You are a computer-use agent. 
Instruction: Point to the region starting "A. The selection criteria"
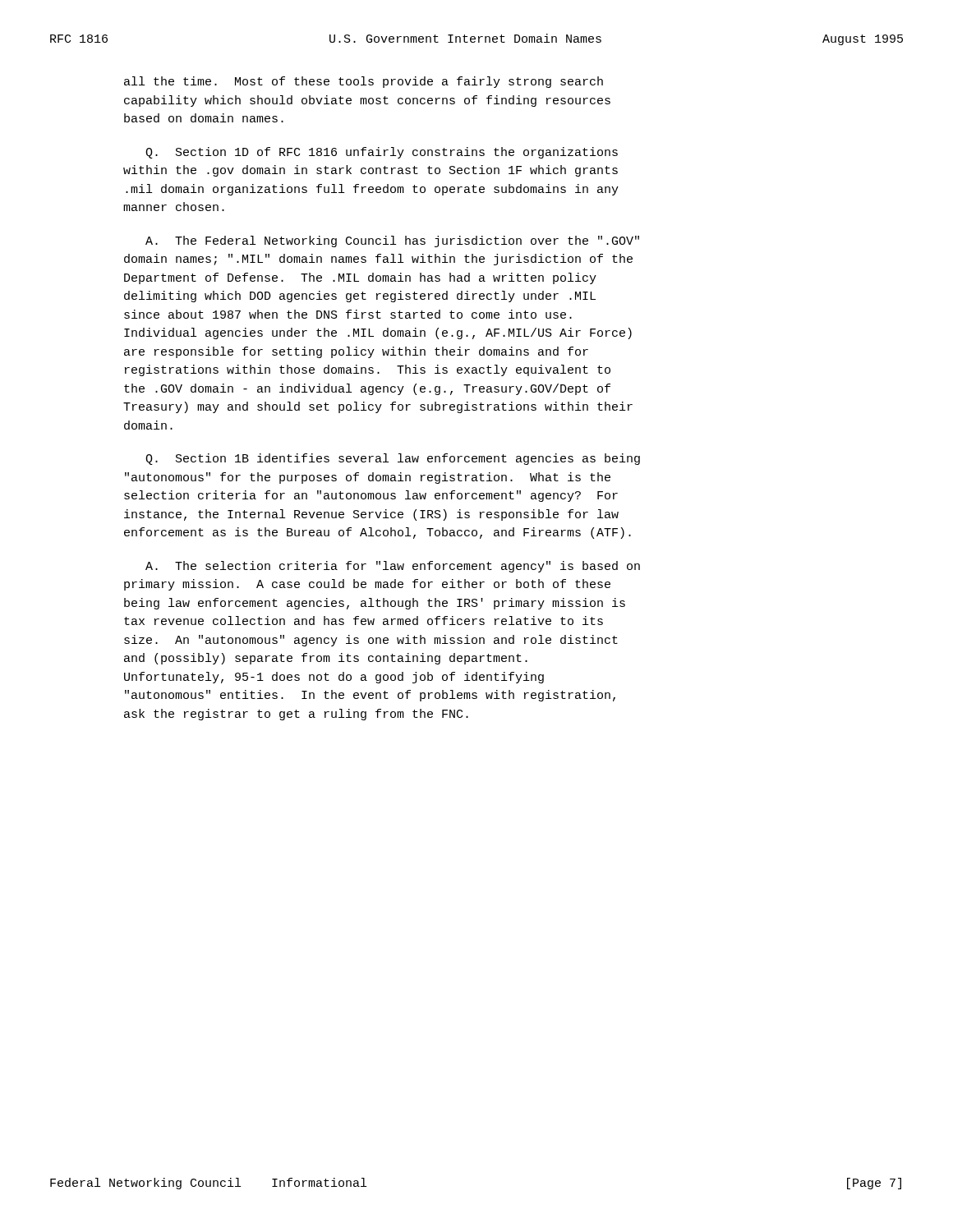click(x=382, y=641)
